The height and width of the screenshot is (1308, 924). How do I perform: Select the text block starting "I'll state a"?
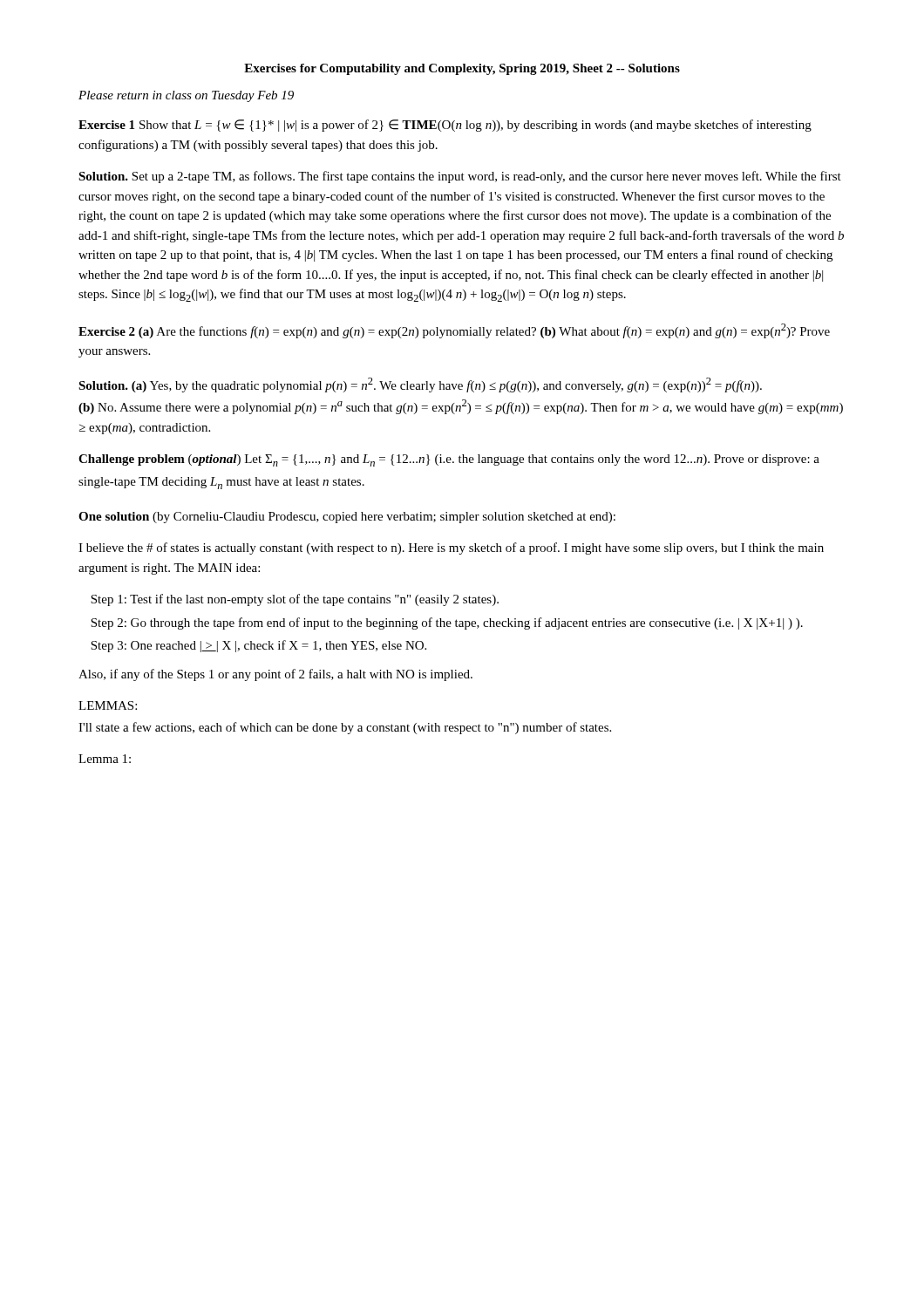[345, 727]
